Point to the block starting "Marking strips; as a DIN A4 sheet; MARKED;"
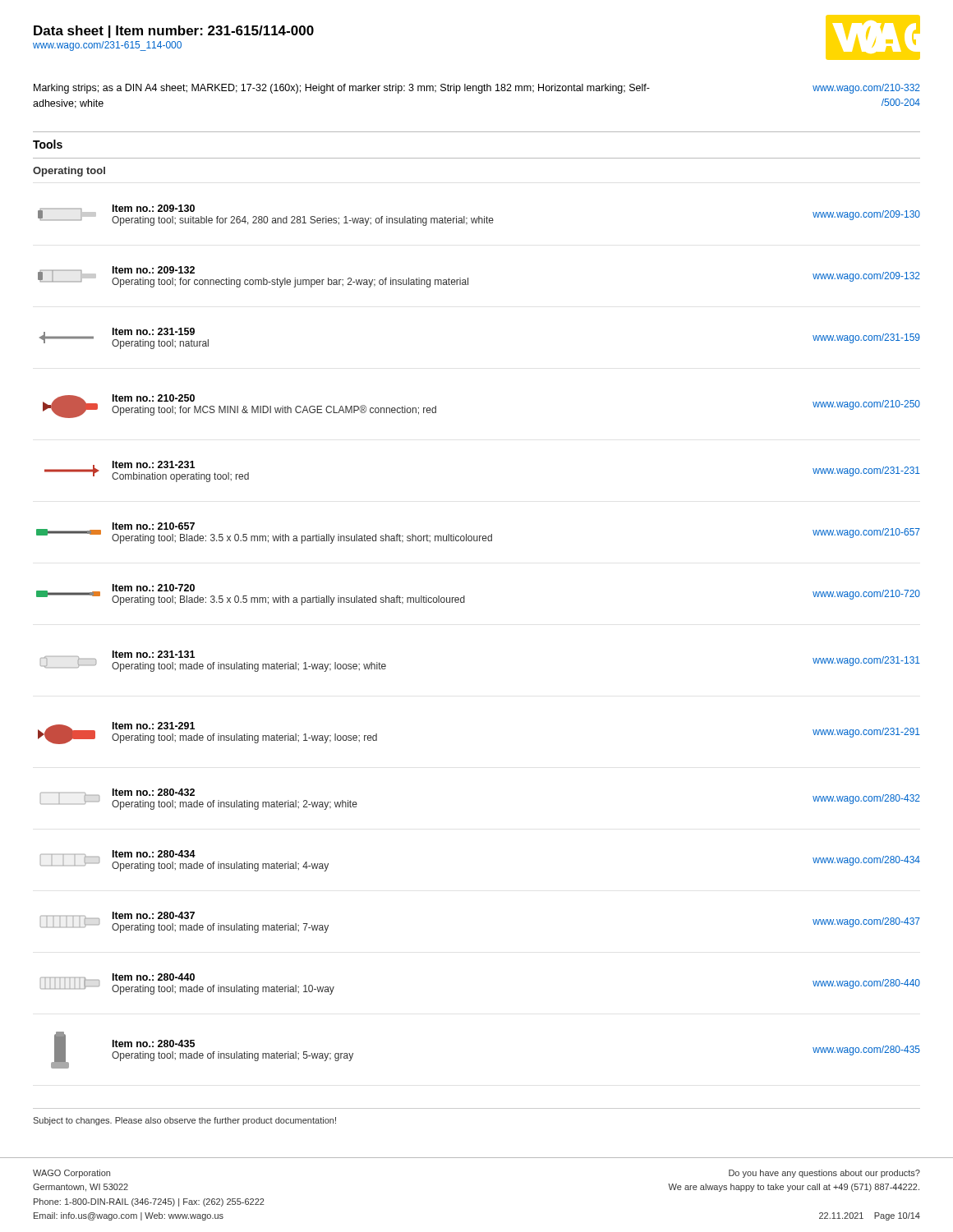Screen dimensions: 1232x953 coord(341,96)
